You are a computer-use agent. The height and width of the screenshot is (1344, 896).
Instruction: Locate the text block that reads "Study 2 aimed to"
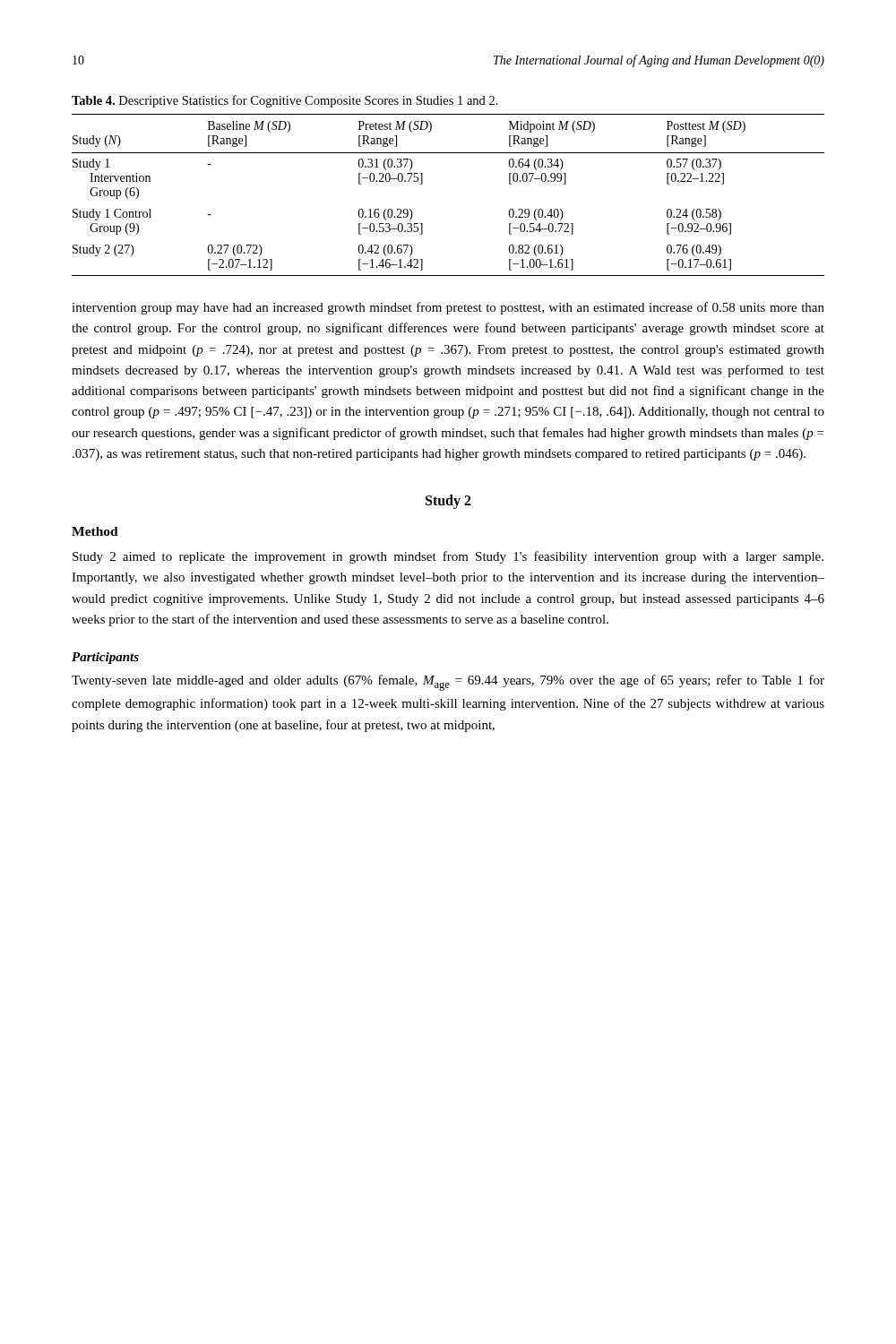pyautogui.click(x=448, y=588)
